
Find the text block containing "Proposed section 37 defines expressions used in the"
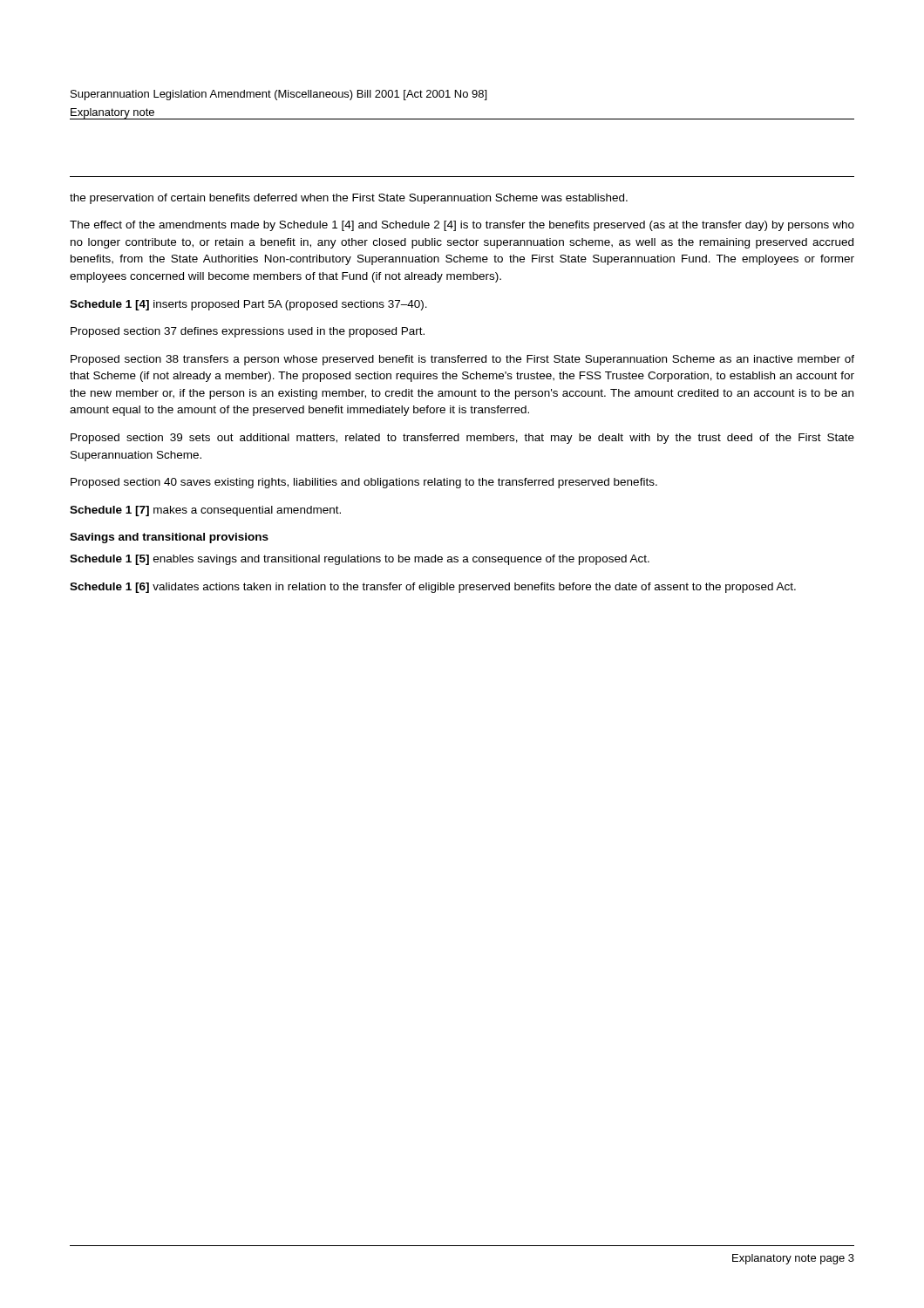(x=248, y=332)
